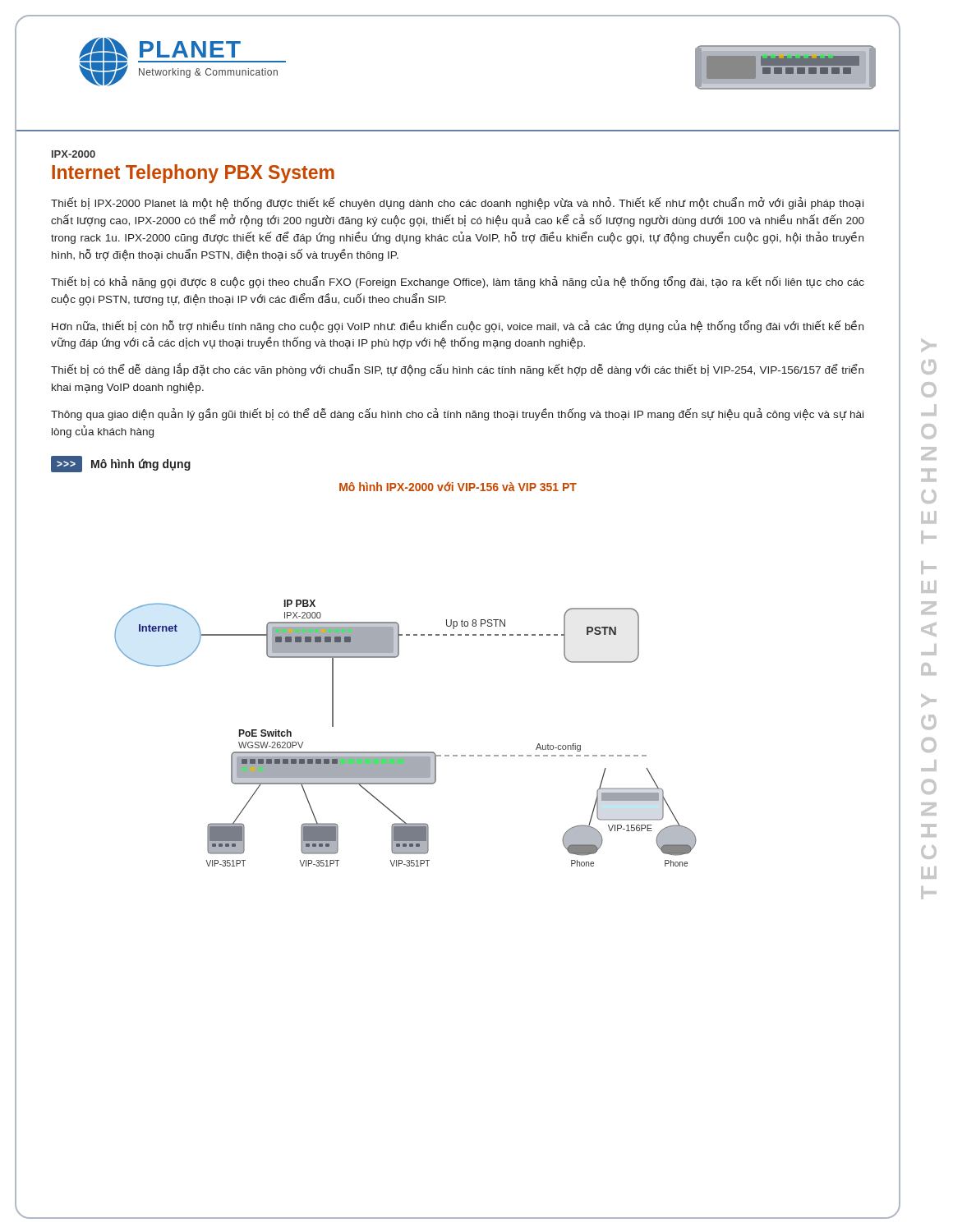Click on the logo
This screenshot has height=1232, width=953.
coord(185,62)
